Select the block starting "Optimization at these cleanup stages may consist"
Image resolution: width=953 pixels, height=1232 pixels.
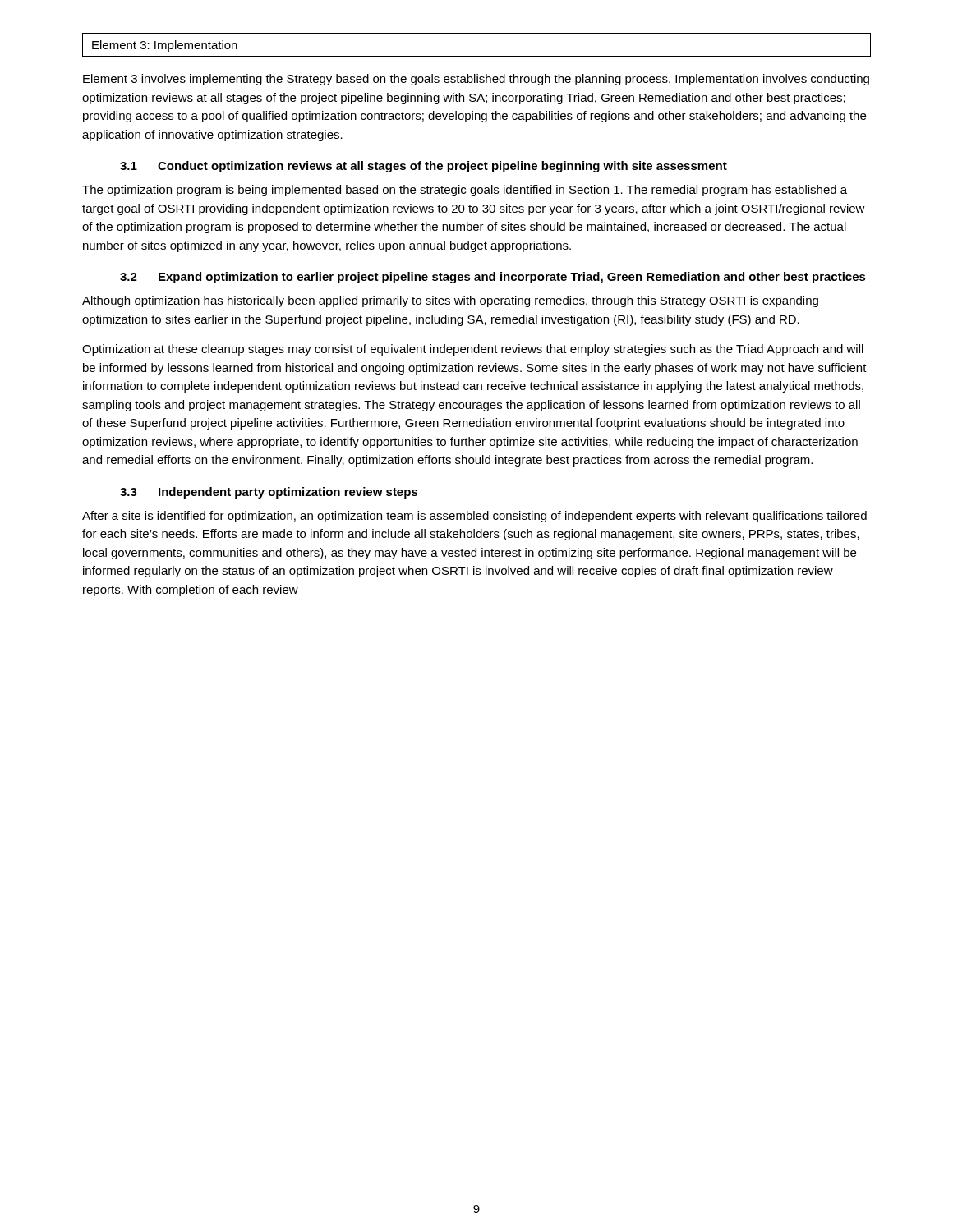click(474, 404)
